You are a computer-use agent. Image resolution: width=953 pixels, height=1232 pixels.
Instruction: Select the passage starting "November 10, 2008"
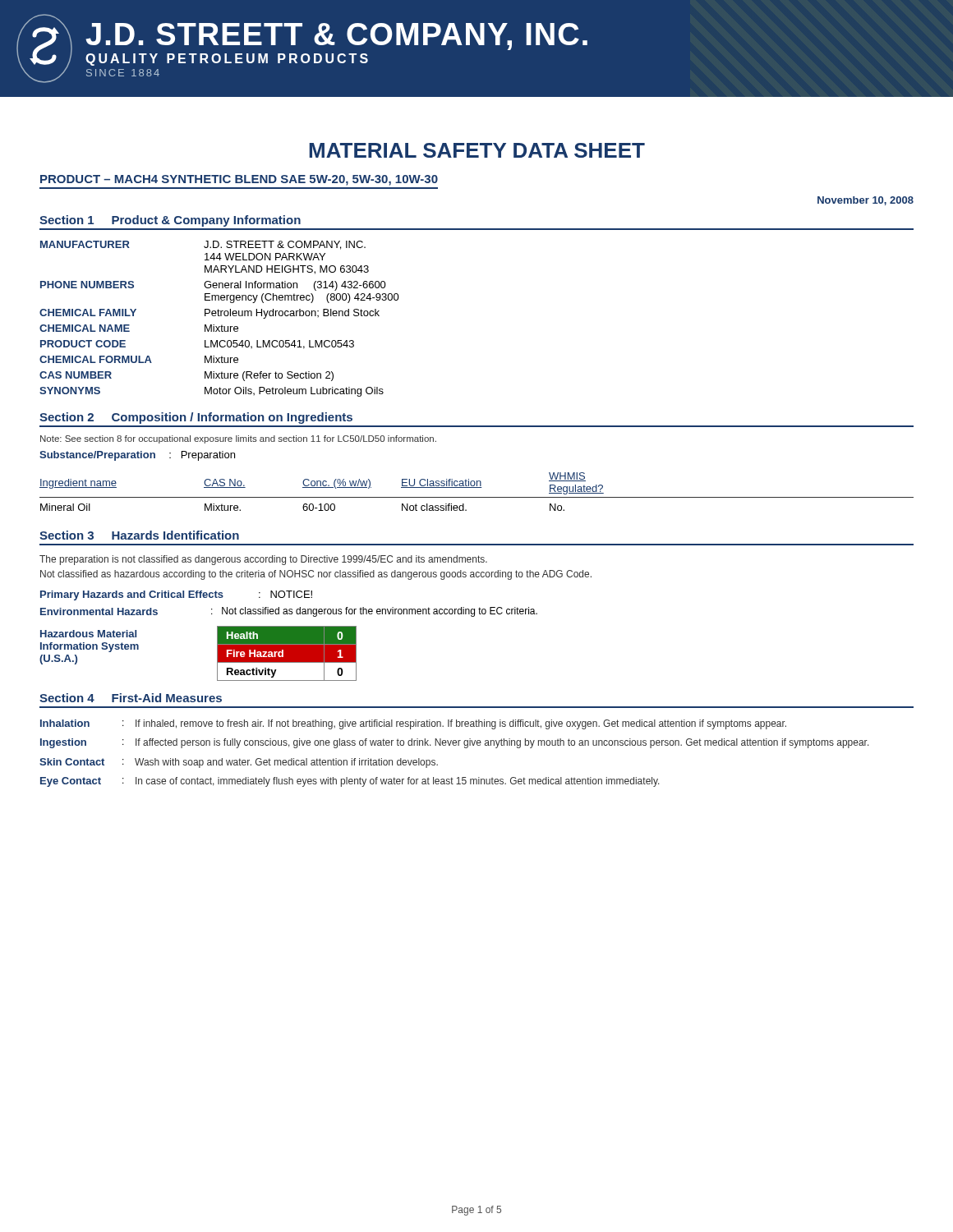(865, 200)
